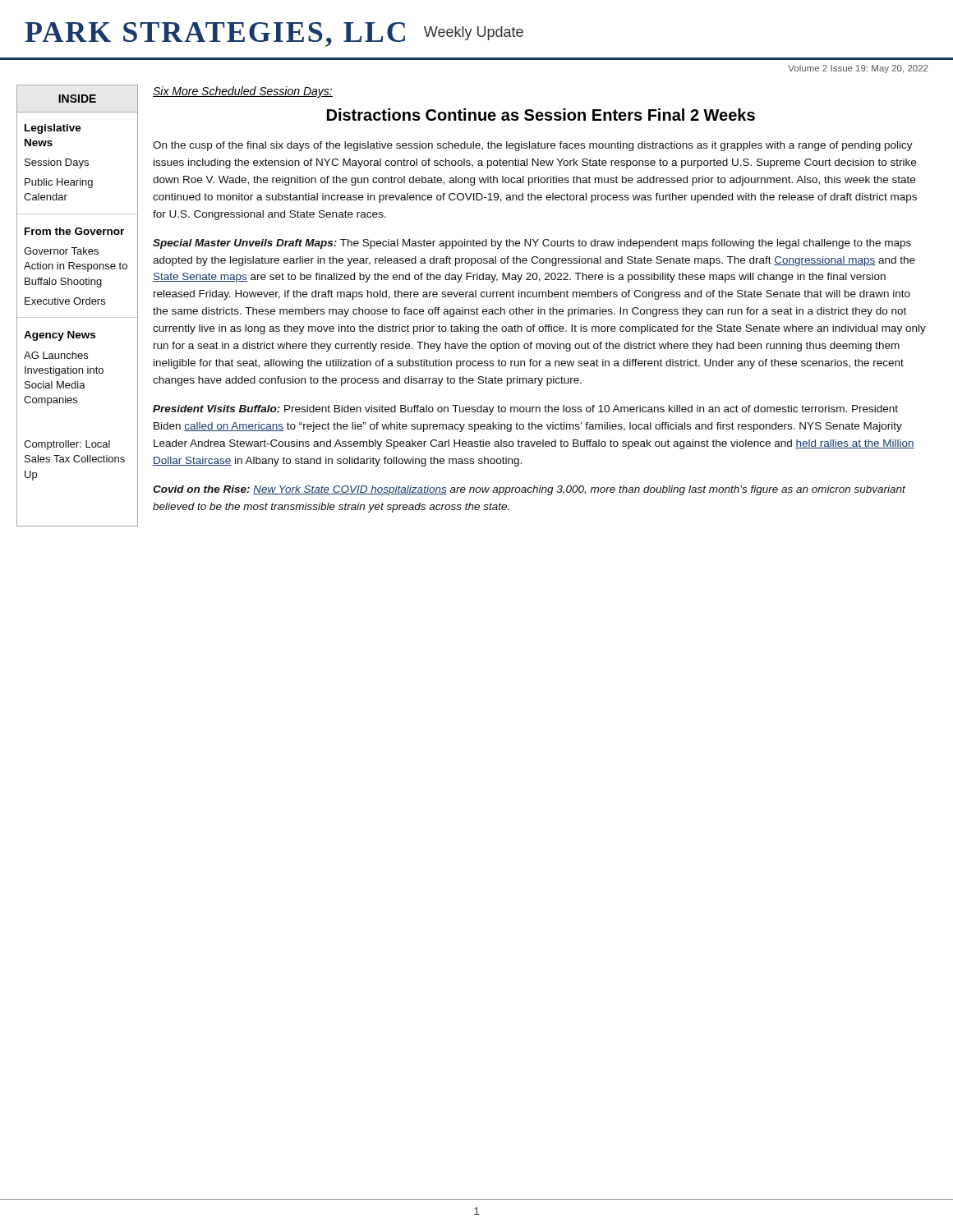Viewport: 953px width, 1232px height.
Task: Select the text starting "Special Master Unveils Draft Maps: The Special Master"
Action: click(x=539, y=311)
